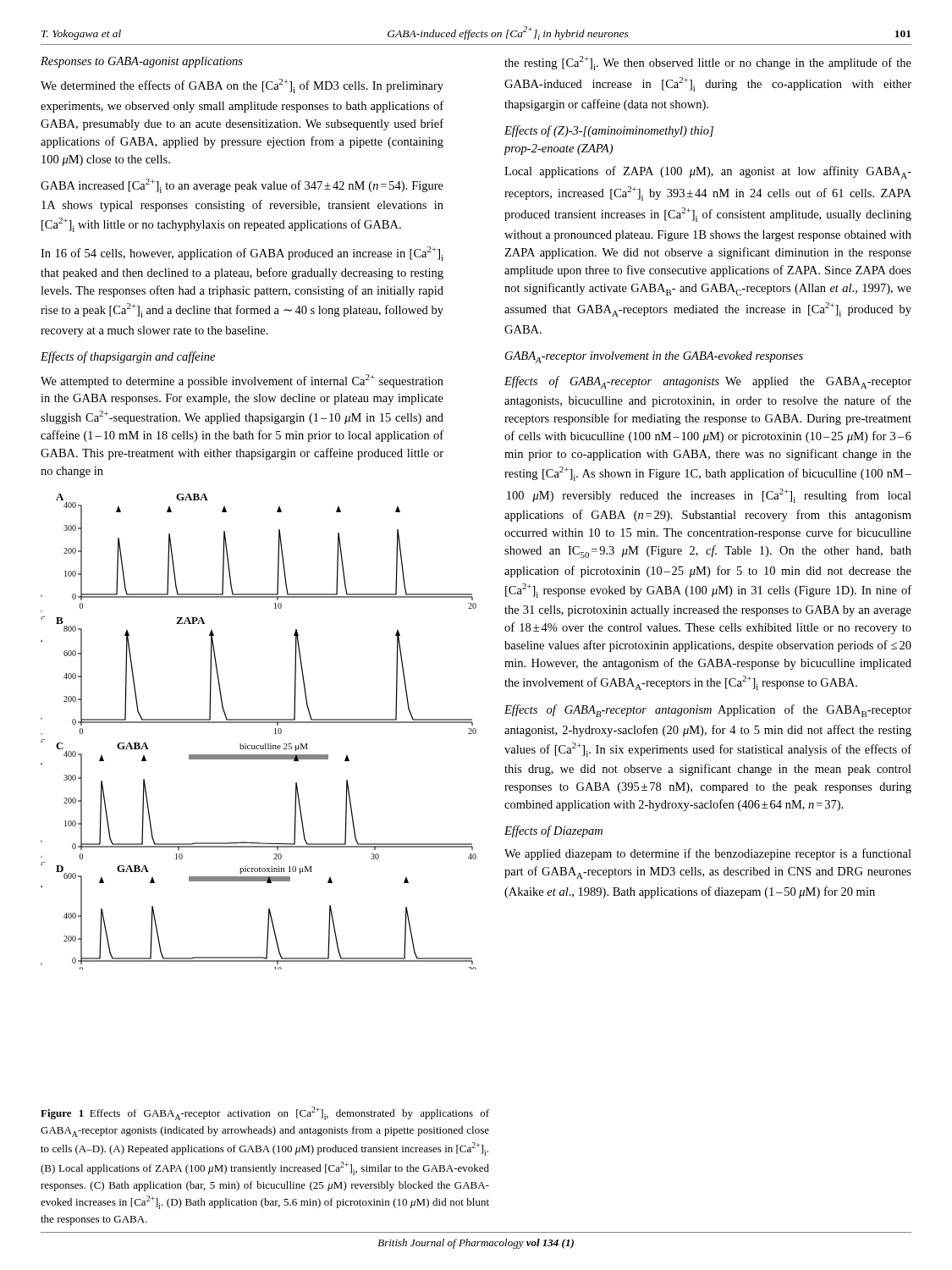Select the text starting "Local applications of ZAPA (100 μM), an agonist"
The image size is (952, 1270).
click(708, 251)
